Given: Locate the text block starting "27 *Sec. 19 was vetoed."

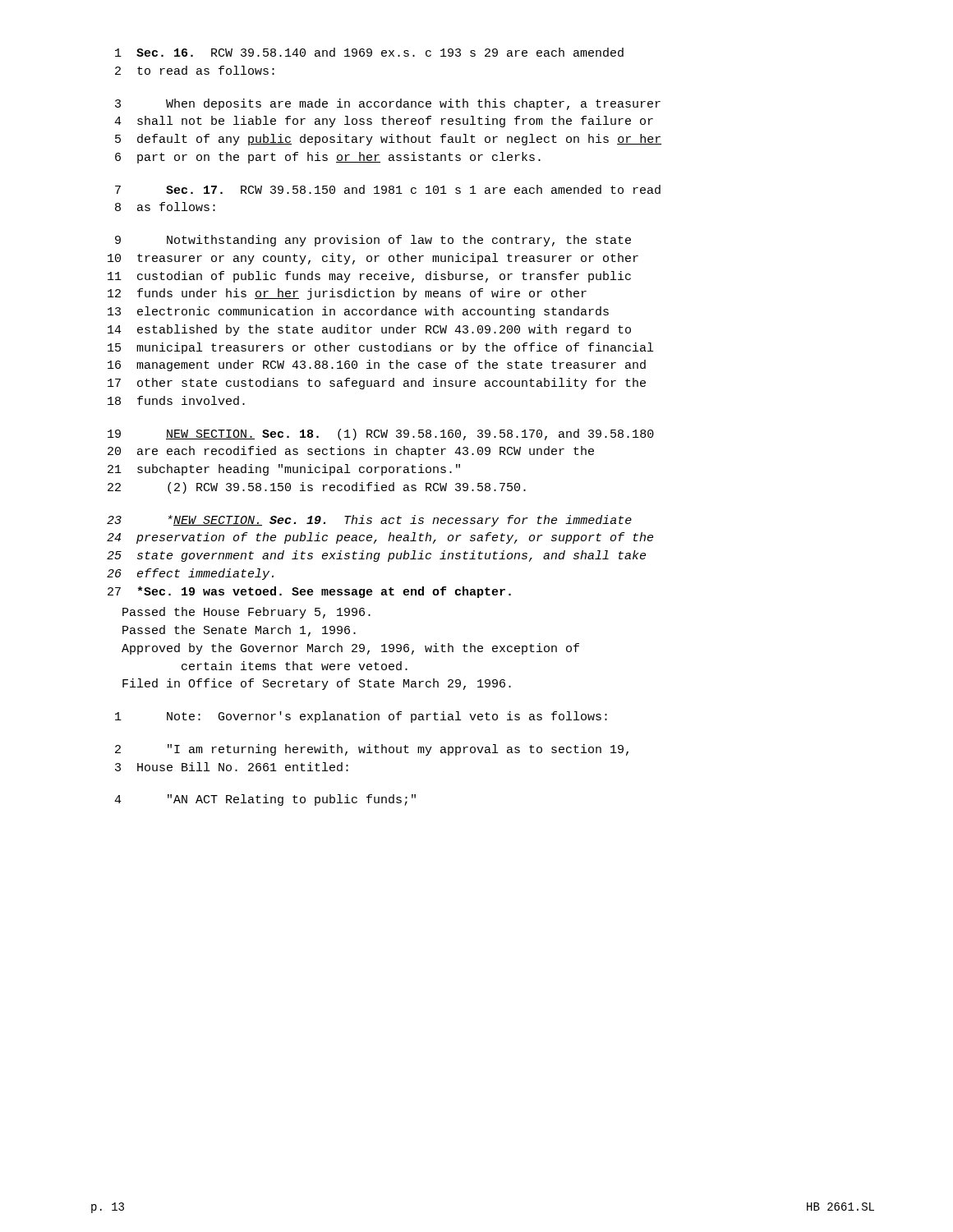Looking at the screenshot, I should click(483, 639).
